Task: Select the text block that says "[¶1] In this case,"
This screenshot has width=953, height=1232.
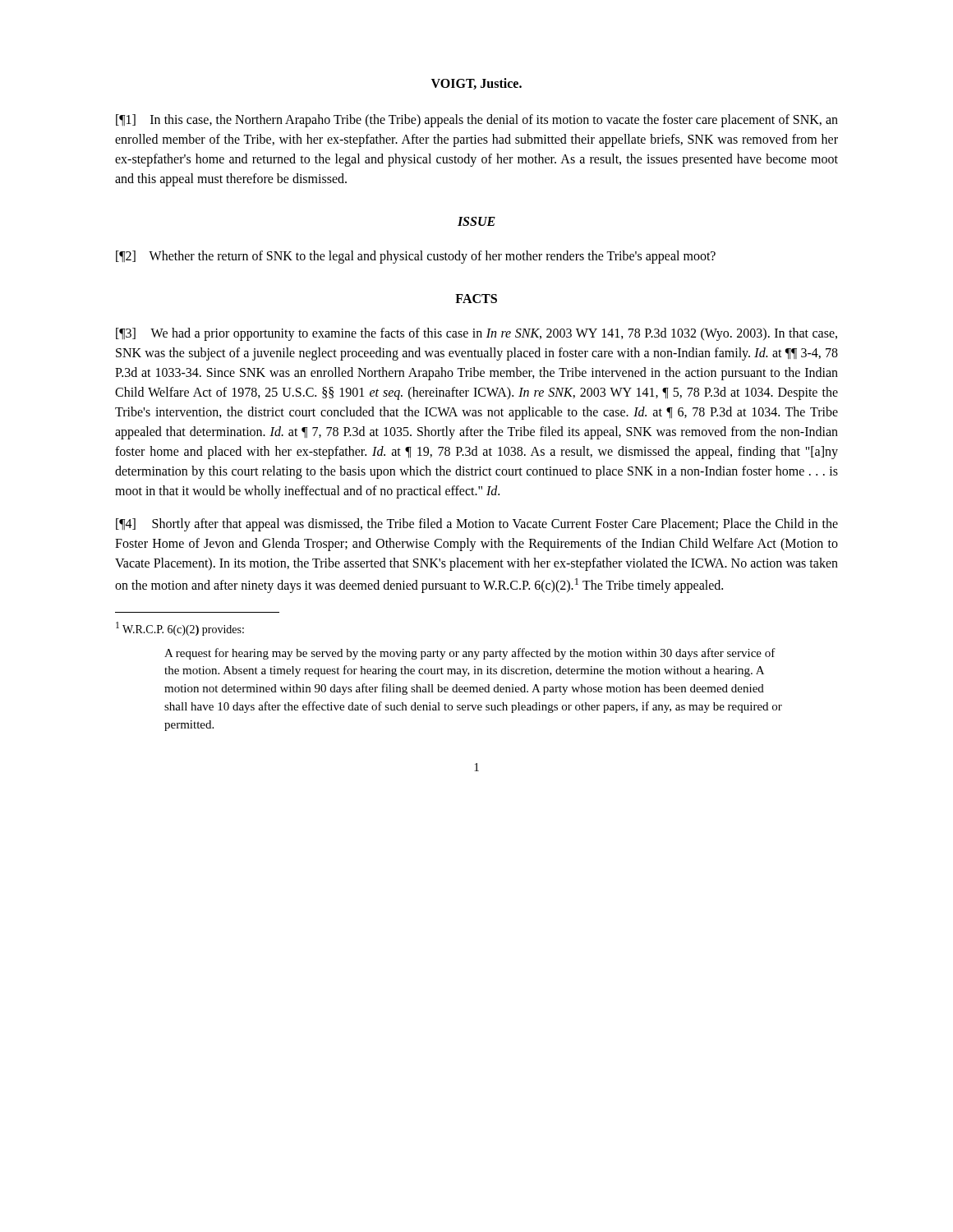Action: (x=476, y=149)
